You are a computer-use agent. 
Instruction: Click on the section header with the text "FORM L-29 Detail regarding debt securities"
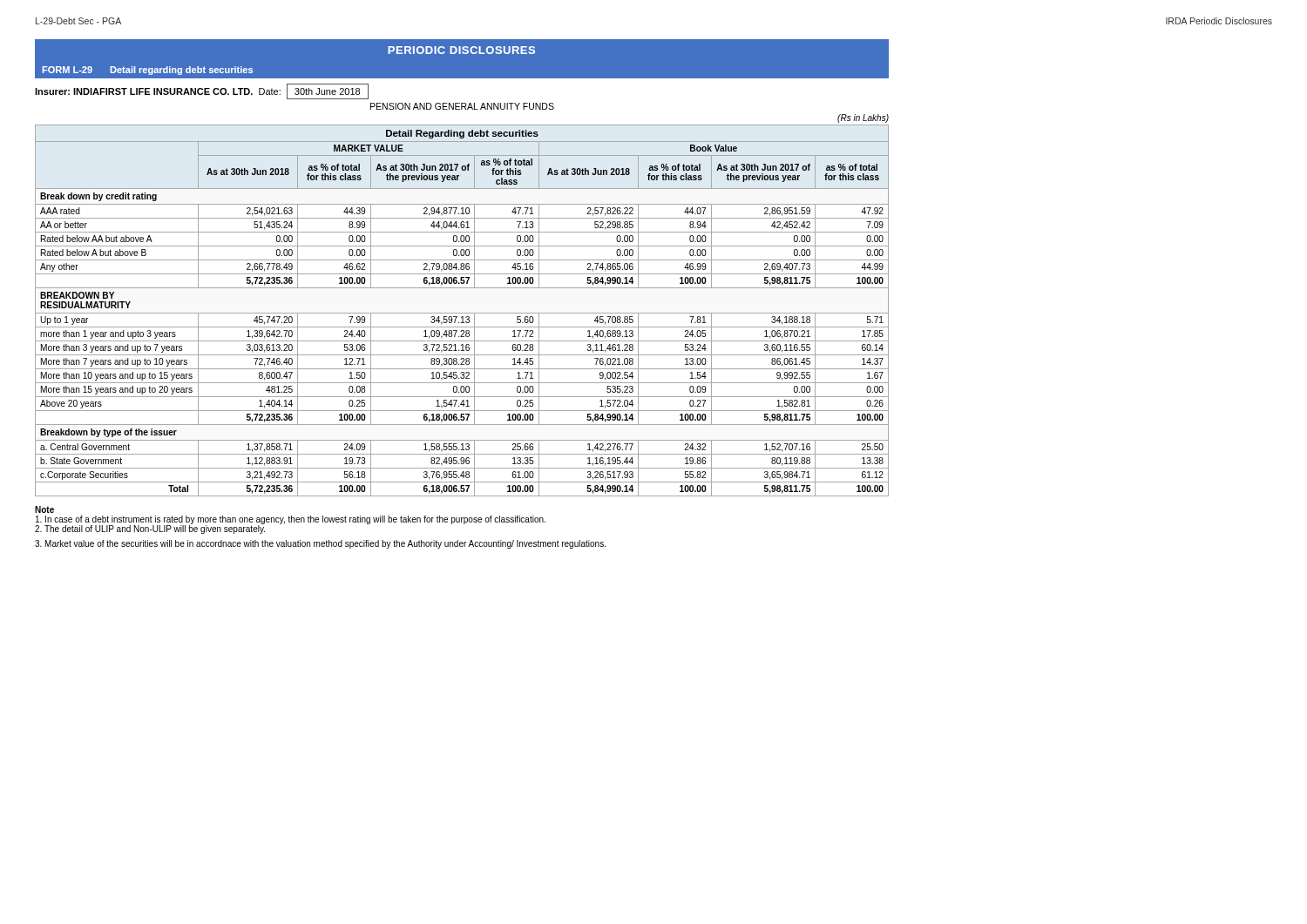click(147, 70)
